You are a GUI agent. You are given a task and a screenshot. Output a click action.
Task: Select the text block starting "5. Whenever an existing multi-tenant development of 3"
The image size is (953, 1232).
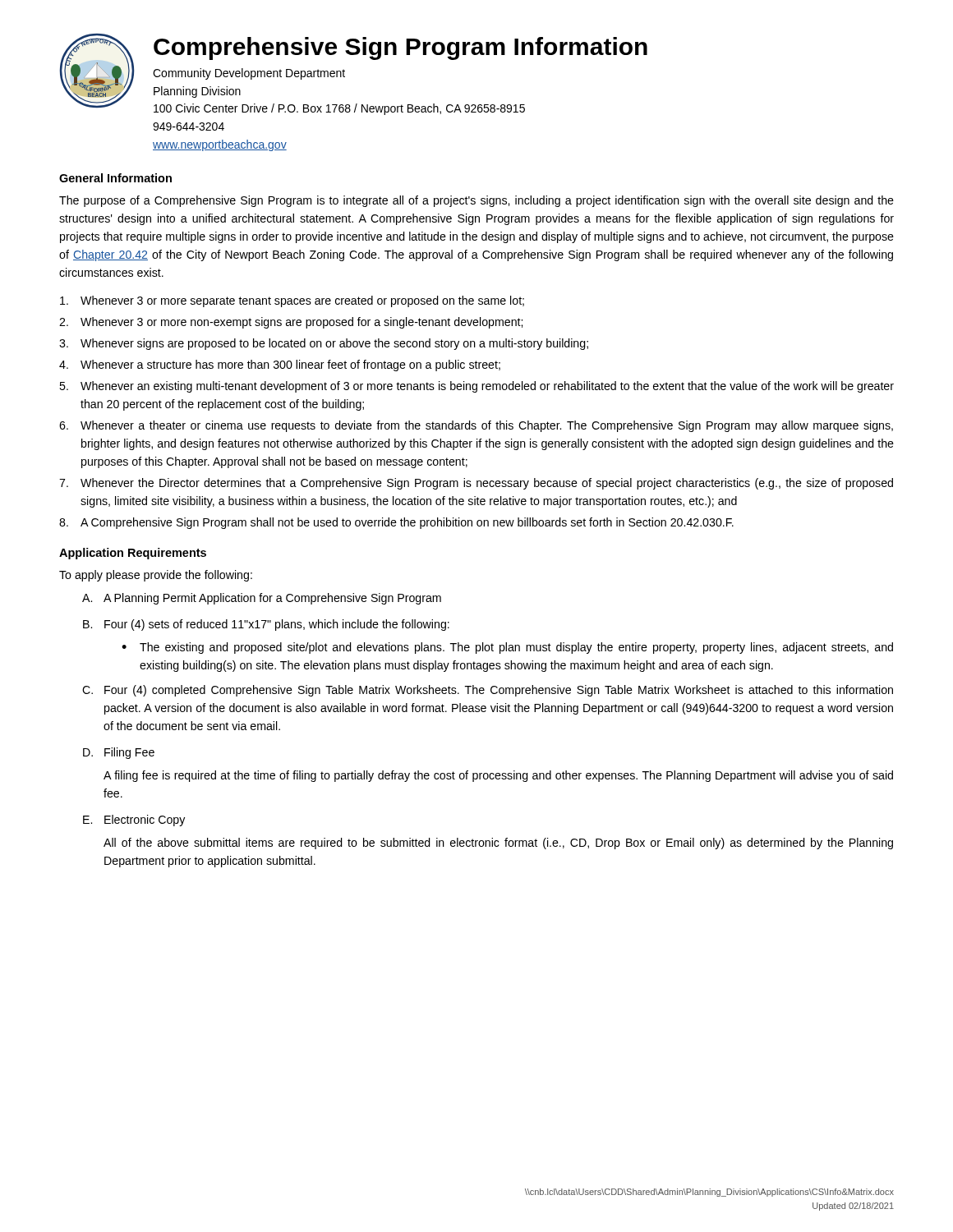476,395
